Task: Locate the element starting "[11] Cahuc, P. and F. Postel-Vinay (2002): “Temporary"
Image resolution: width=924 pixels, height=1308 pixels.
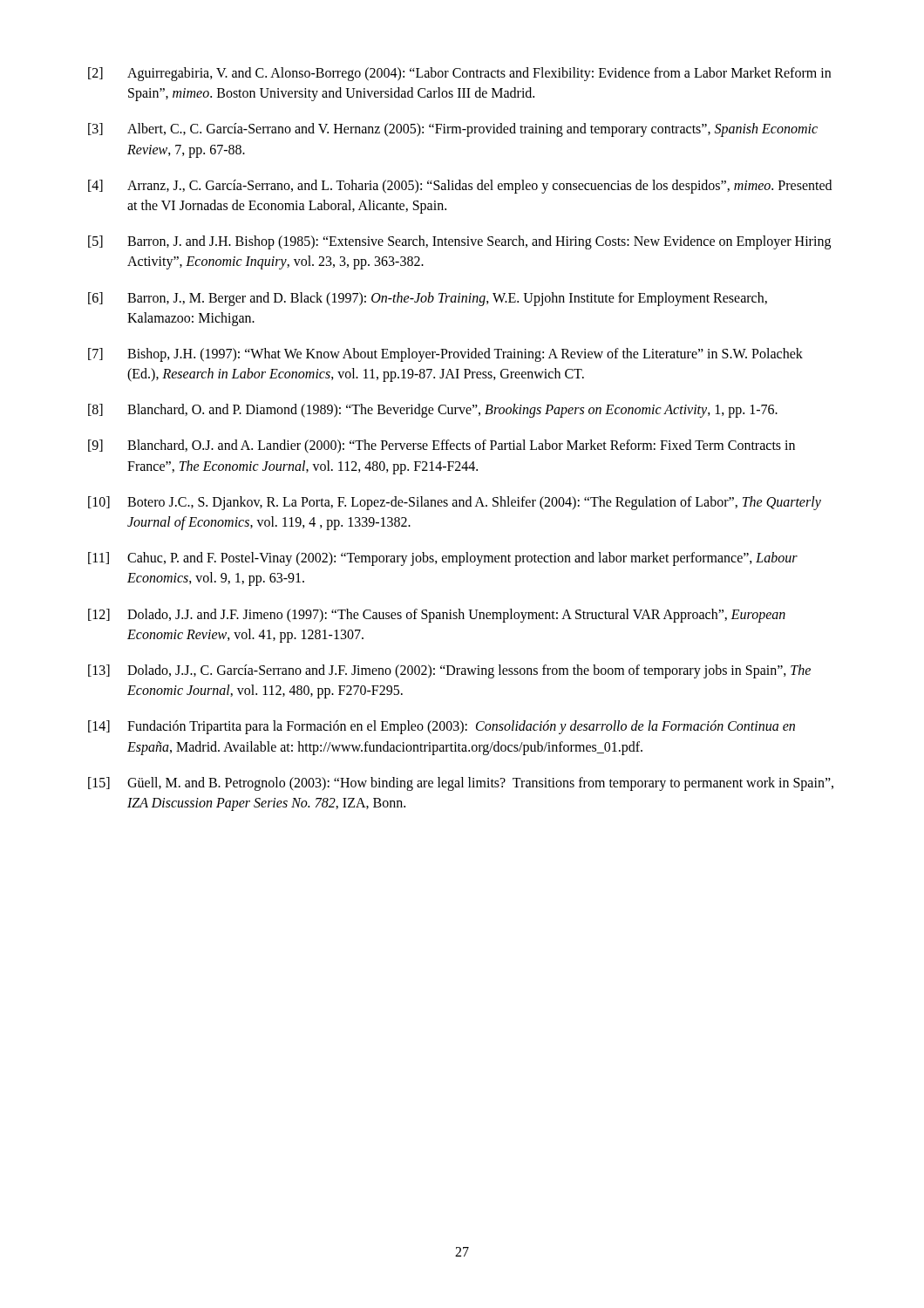Action: point(462,568)
